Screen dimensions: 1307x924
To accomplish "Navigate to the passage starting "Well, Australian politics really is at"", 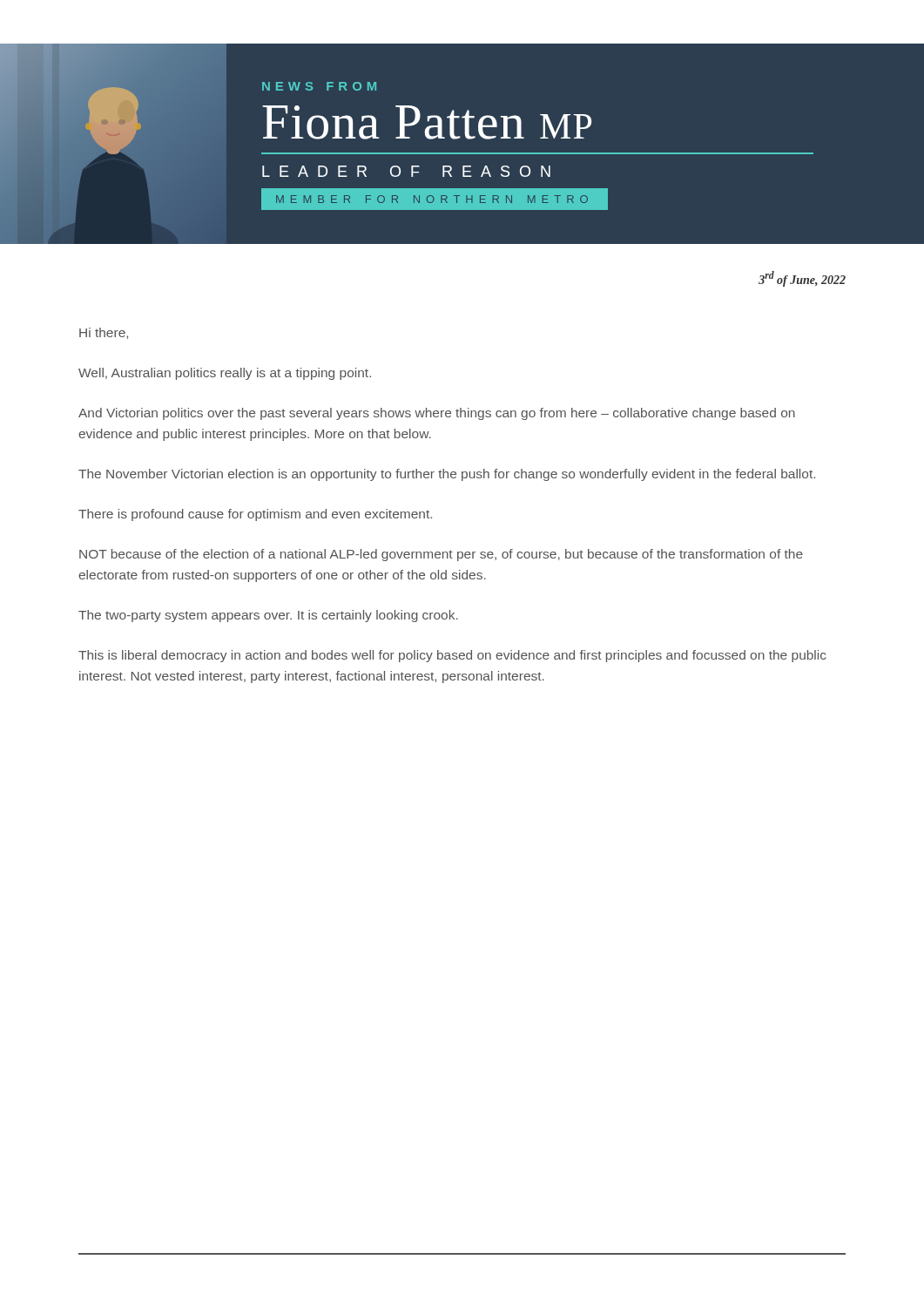I will click(225, 372).
